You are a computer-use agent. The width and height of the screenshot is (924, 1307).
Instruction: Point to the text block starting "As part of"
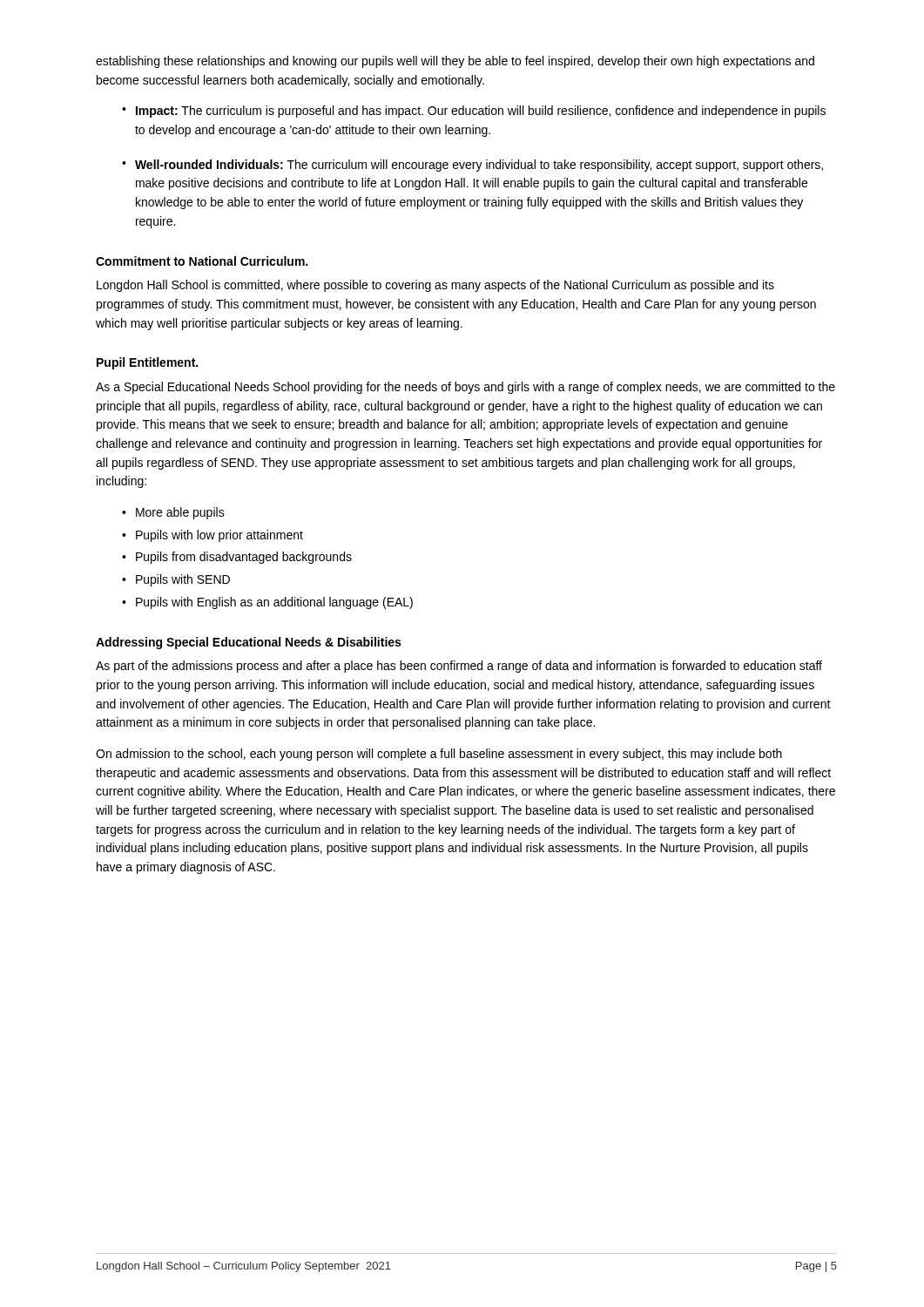tap(463, 694)
